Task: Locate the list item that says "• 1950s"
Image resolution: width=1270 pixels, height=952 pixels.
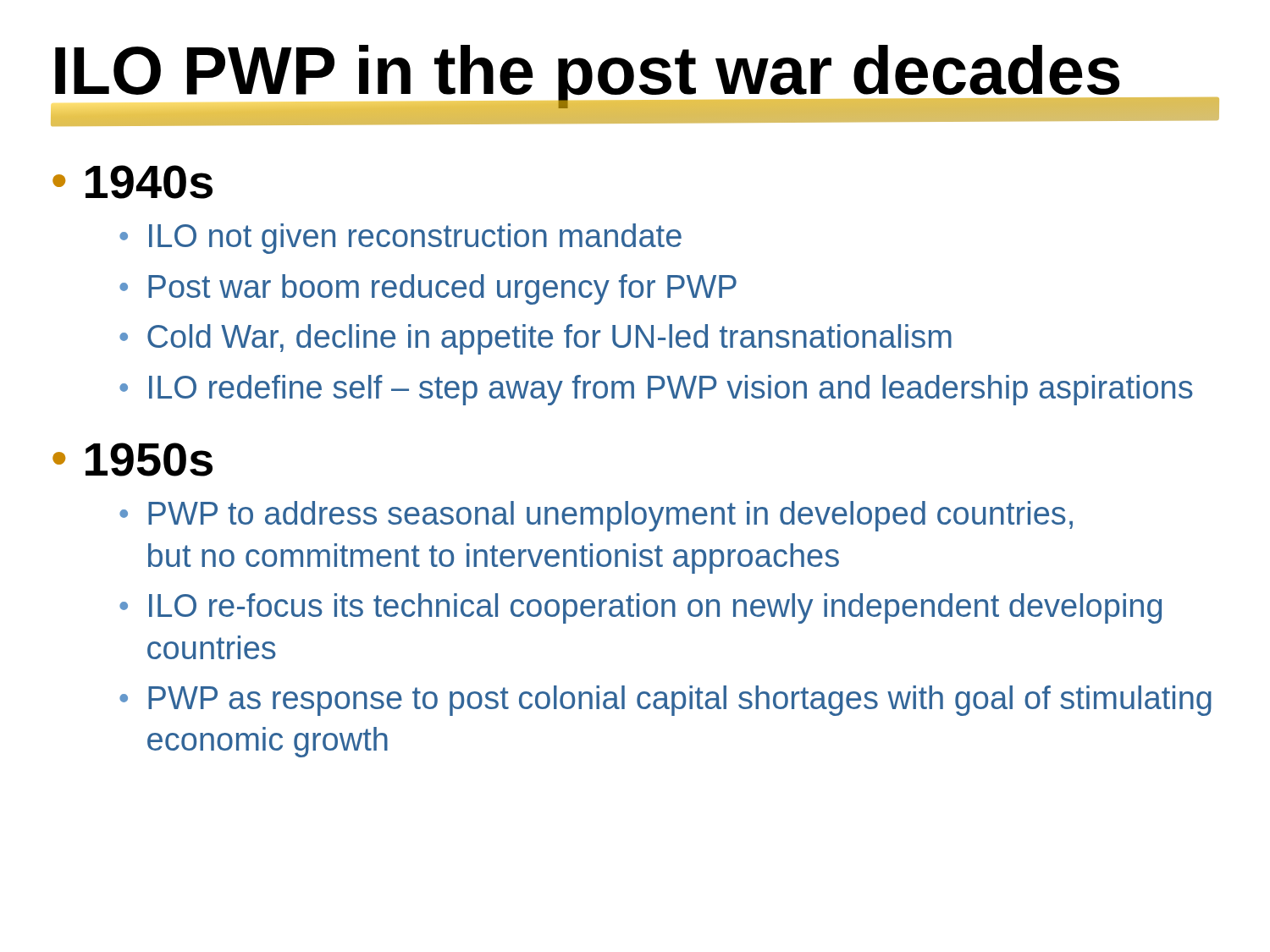Action: [133, 460]
